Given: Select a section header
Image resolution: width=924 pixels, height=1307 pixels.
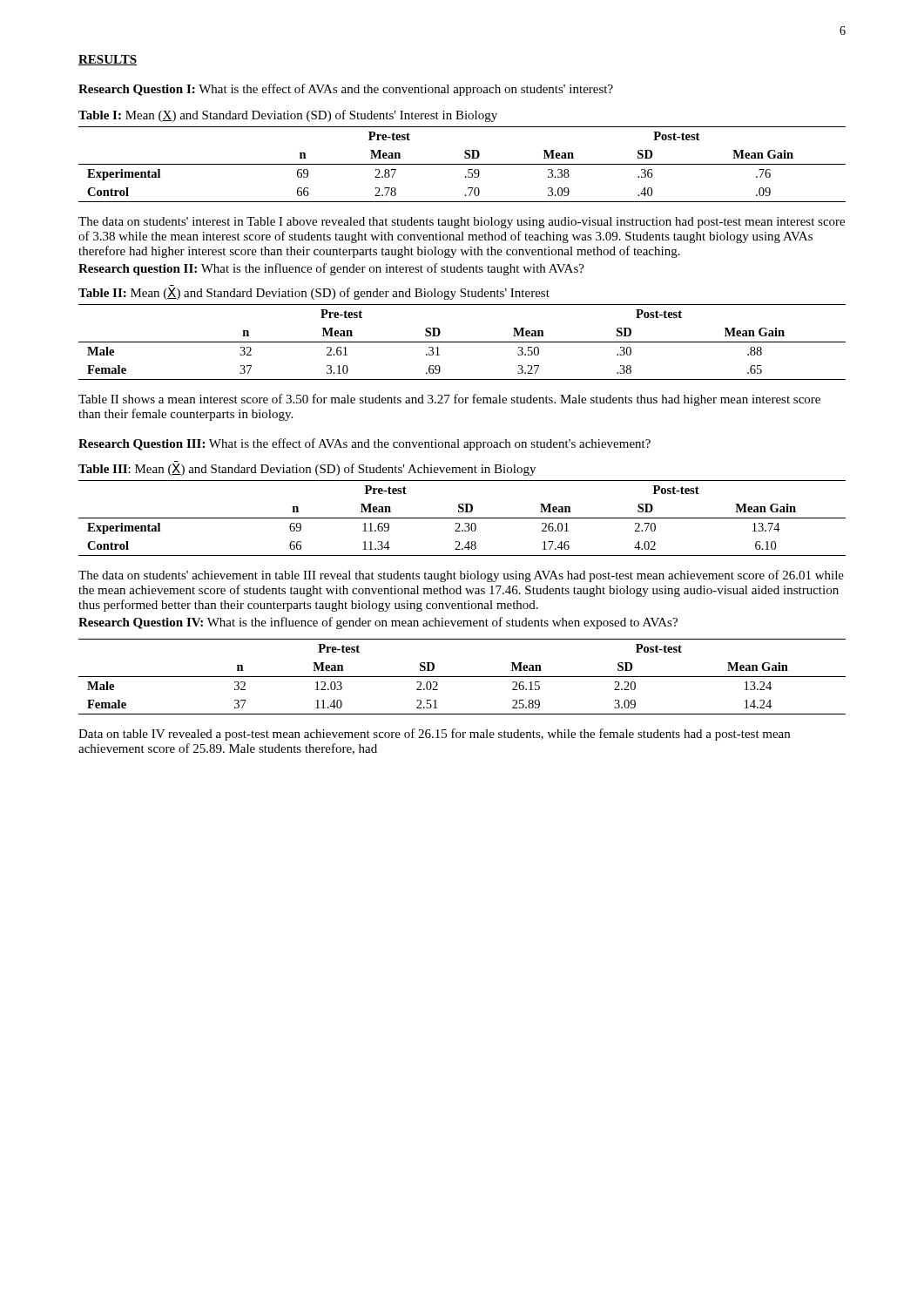Looking at the screenshot, I should (108, 59).
